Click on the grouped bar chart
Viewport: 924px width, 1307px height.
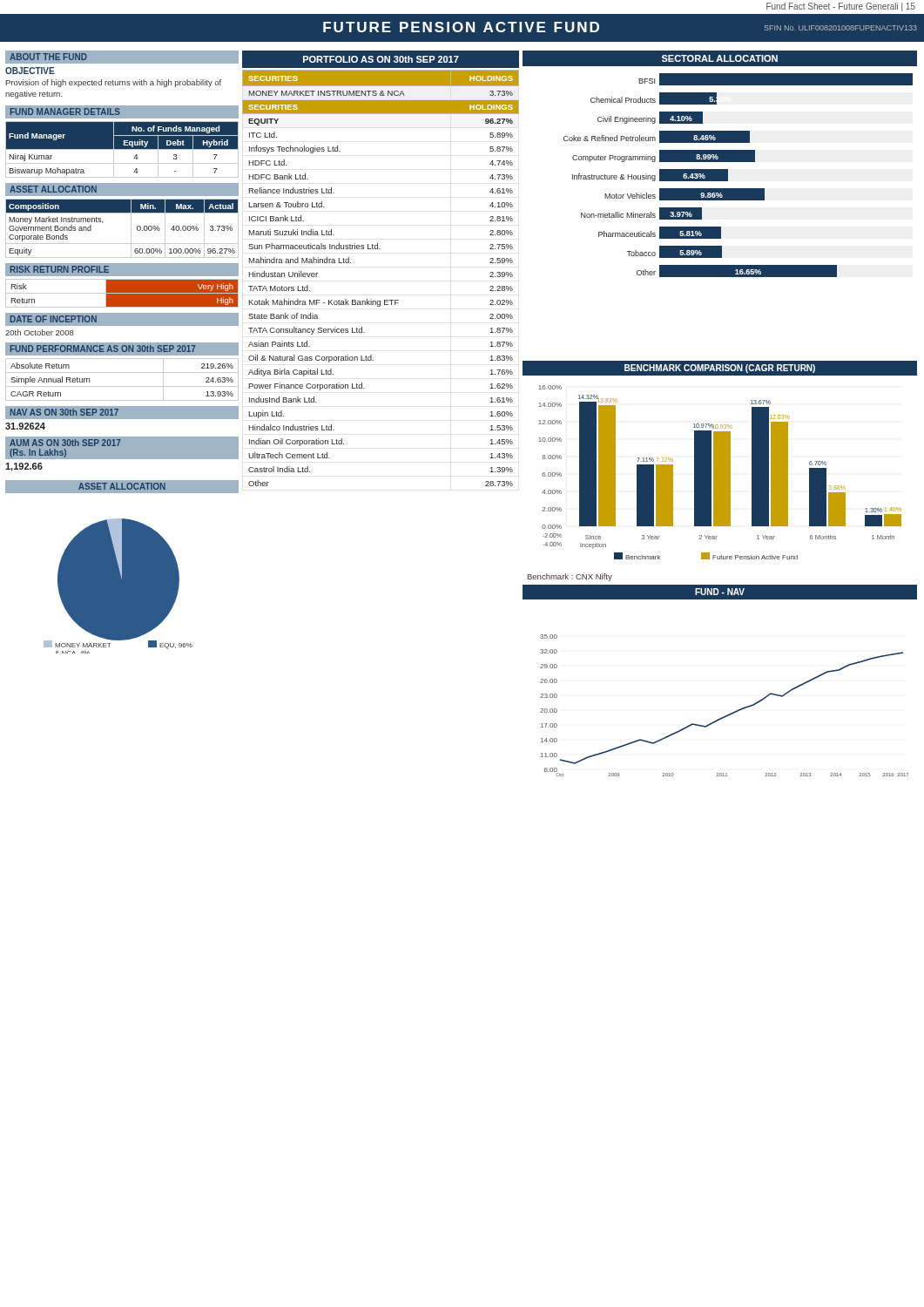point(720,475)
